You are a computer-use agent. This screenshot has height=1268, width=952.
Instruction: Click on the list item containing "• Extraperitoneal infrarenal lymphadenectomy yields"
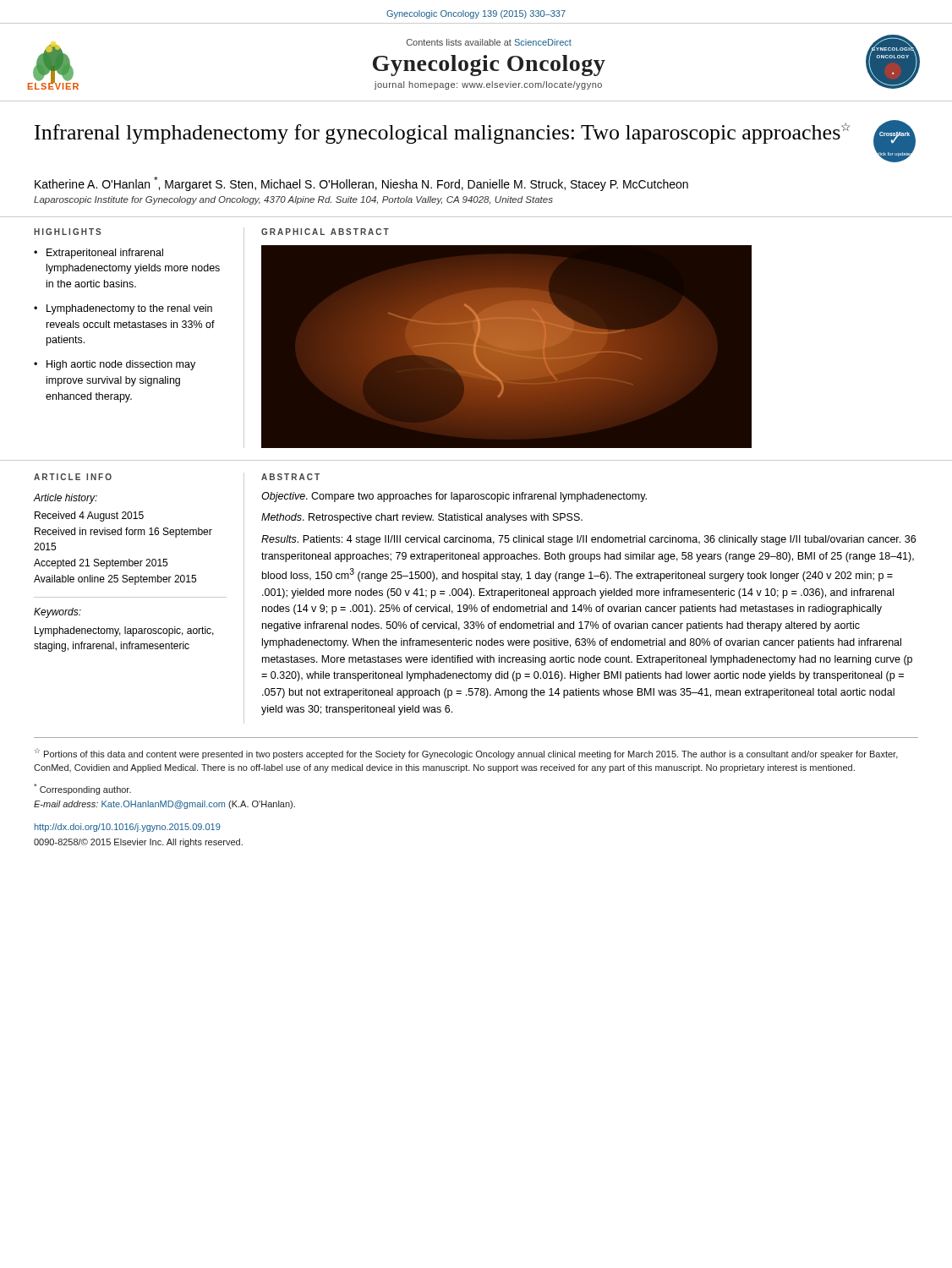coord(127,267)
